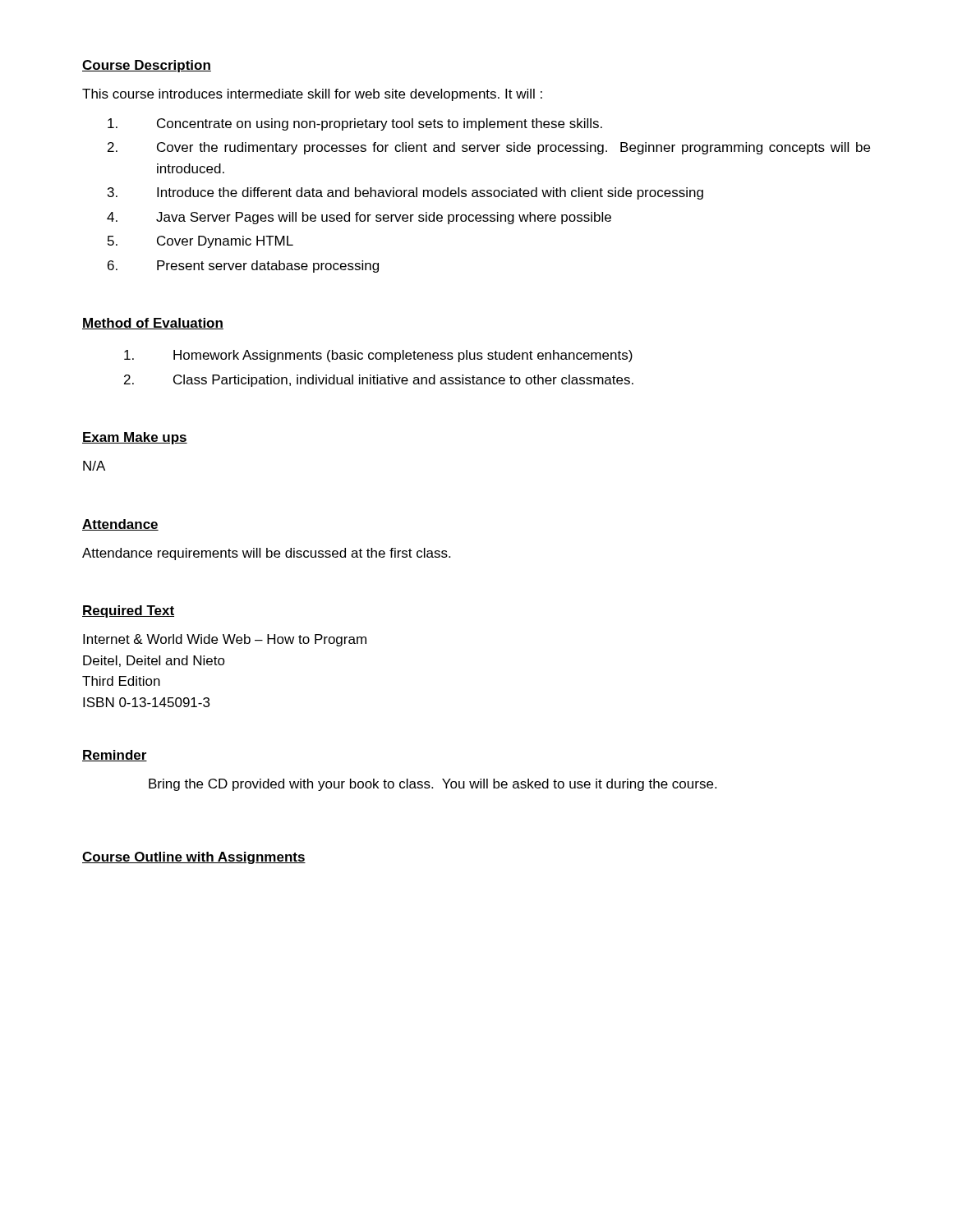The height and width of the screenshot is (1232, 953).
Task: Select the text block starting "5. Cover Dynamic HTML"
Action: [200, 242]
